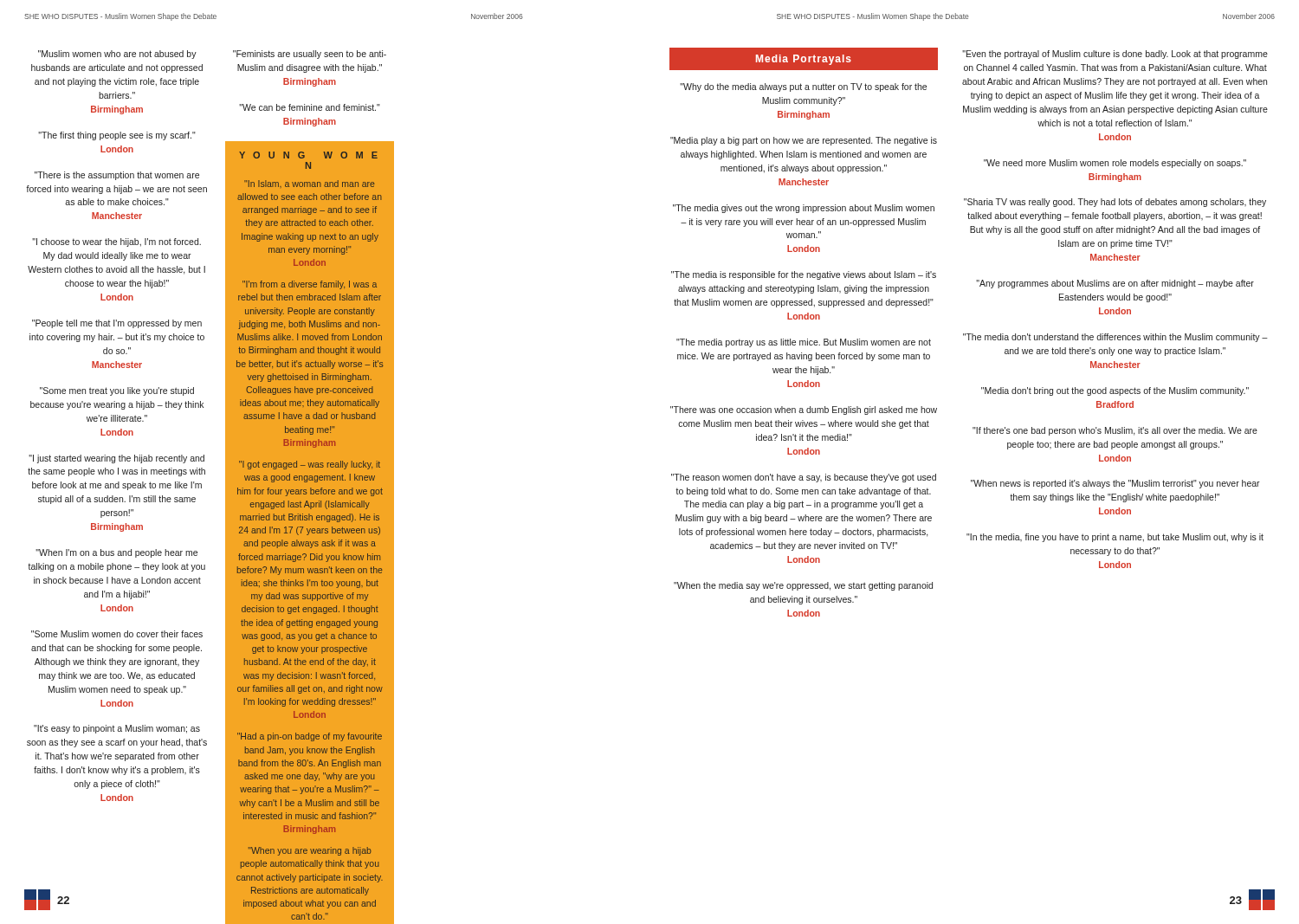
Task: Find the text block with the text ""There is the assumption that women are"
Action: point(117,195)
